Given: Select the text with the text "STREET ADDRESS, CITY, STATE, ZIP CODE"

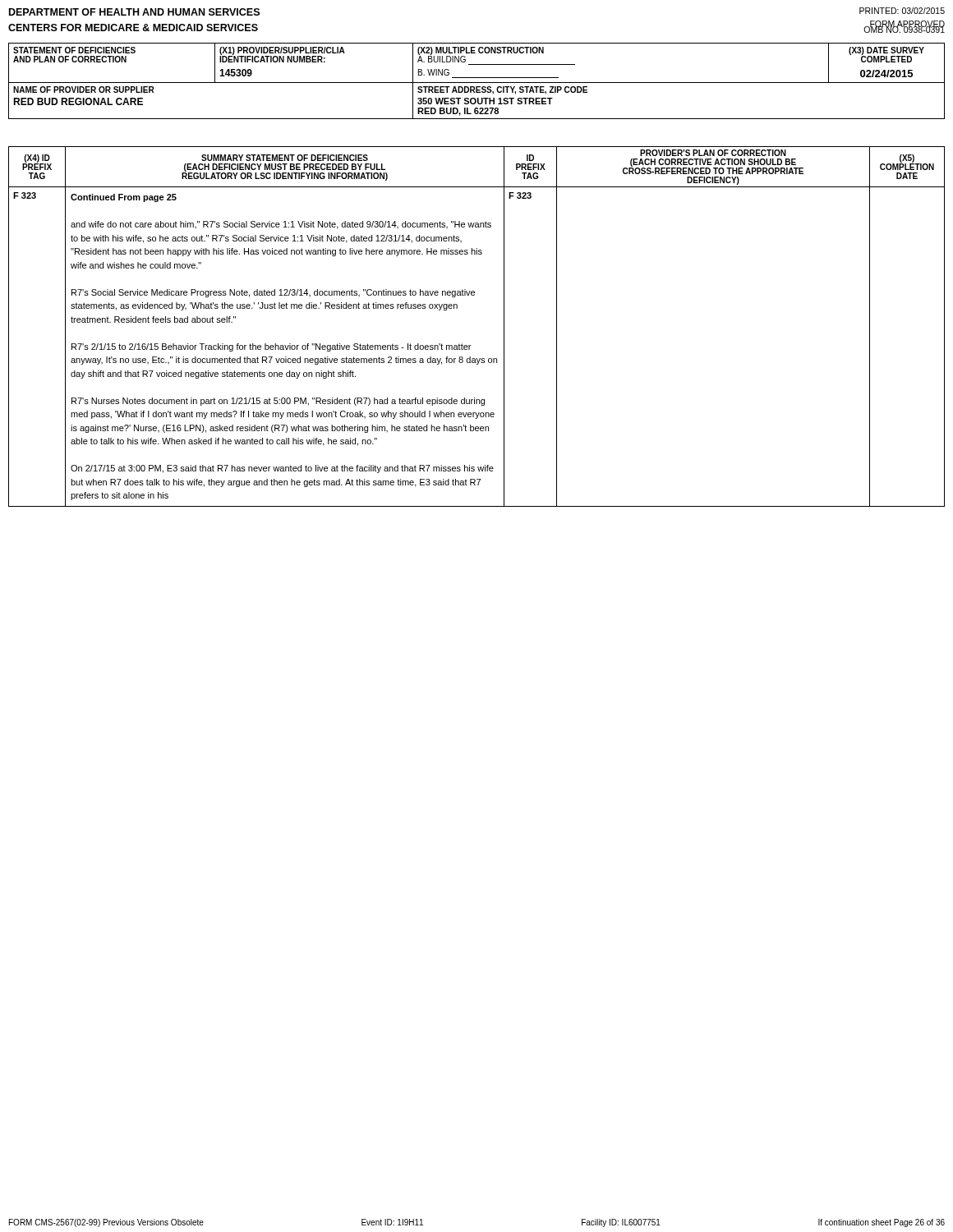Looking at the screenshot, I should [x=503, y=90].
